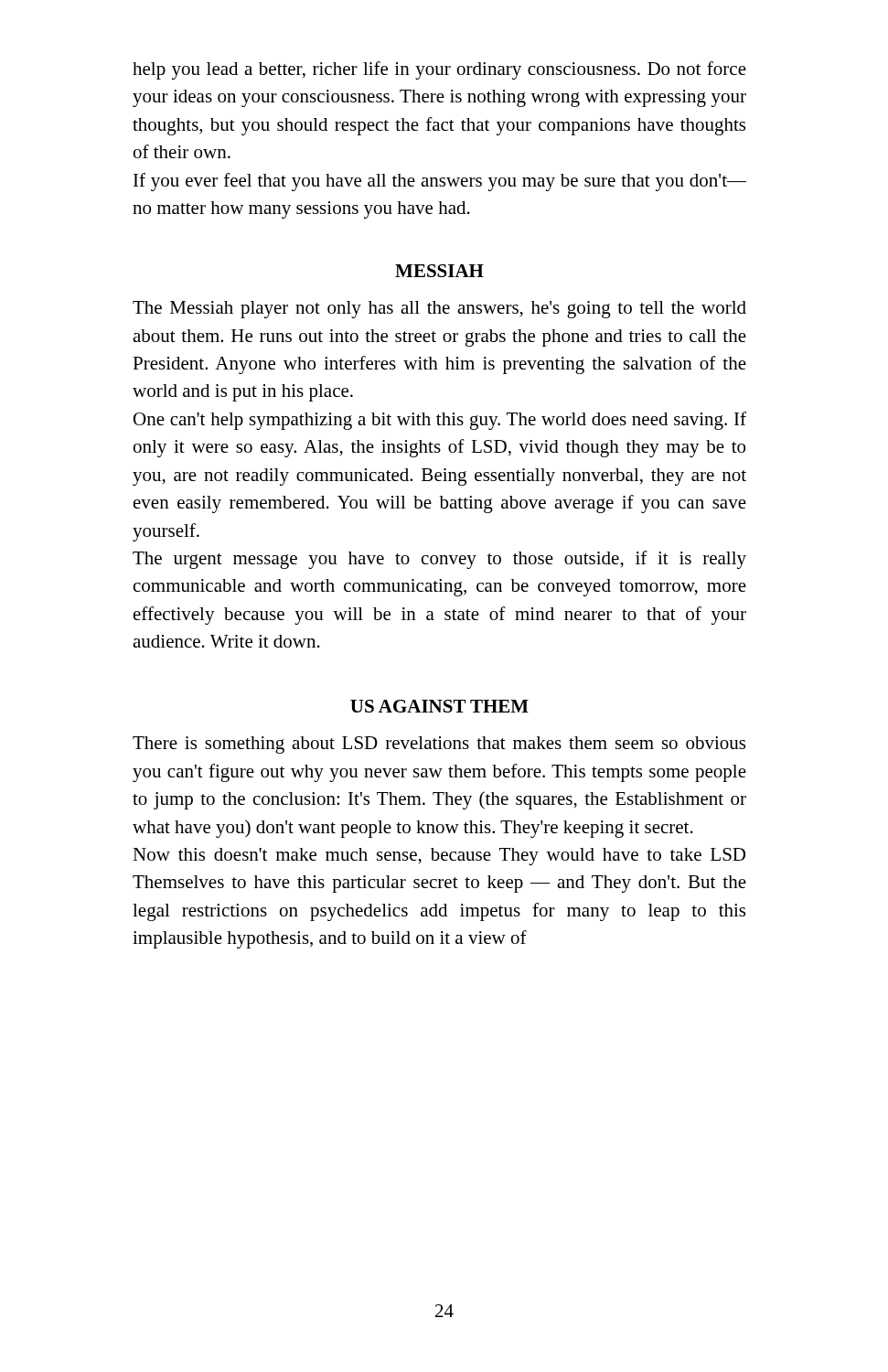Point to the block beginning "help you lead a better, richer"
The image size is (888, 1372).
439,138
